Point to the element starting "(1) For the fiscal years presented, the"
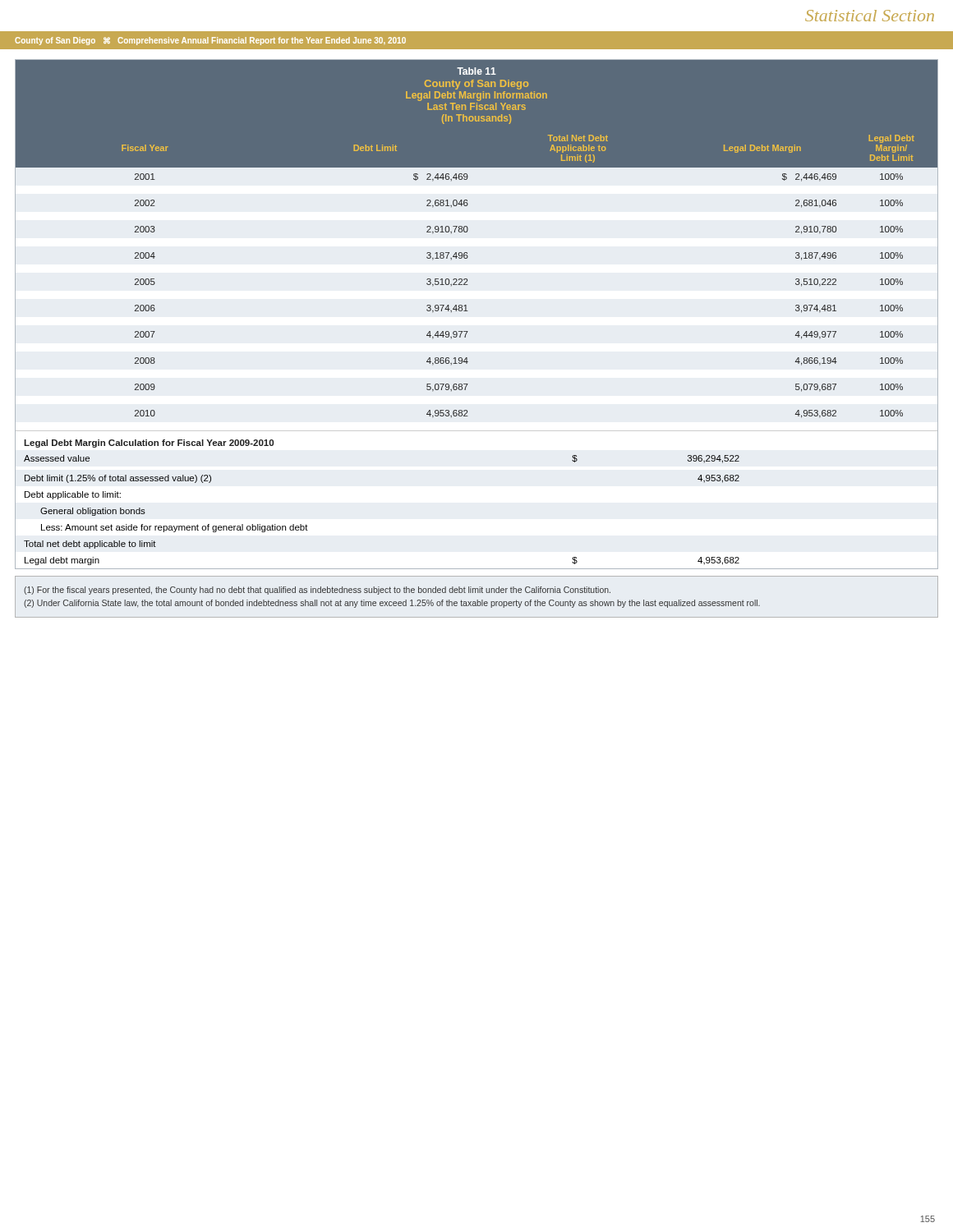 [392, 596]
